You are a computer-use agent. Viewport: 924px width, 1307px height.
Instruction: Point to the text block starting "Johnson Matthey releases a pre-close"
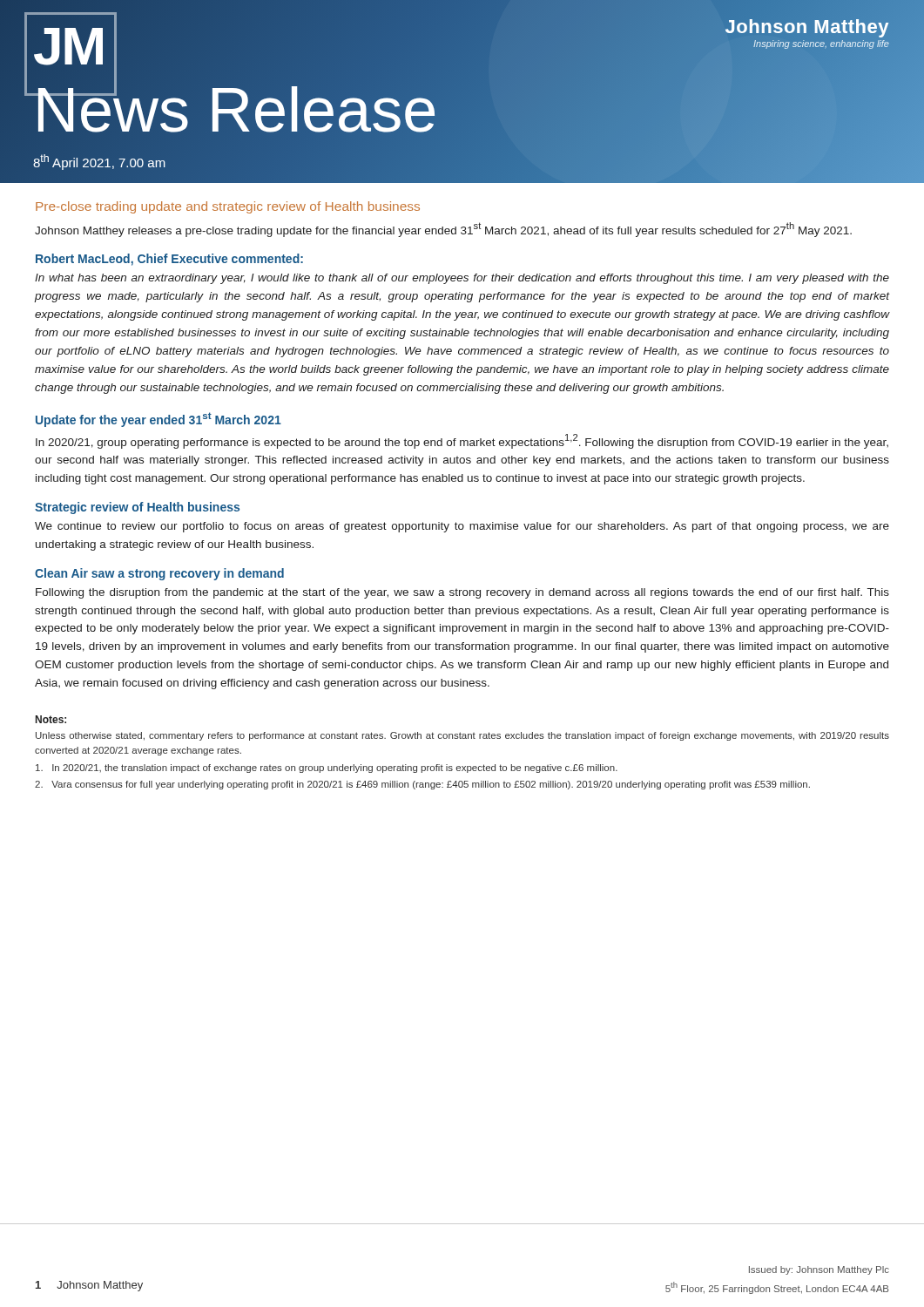(444, 229)
